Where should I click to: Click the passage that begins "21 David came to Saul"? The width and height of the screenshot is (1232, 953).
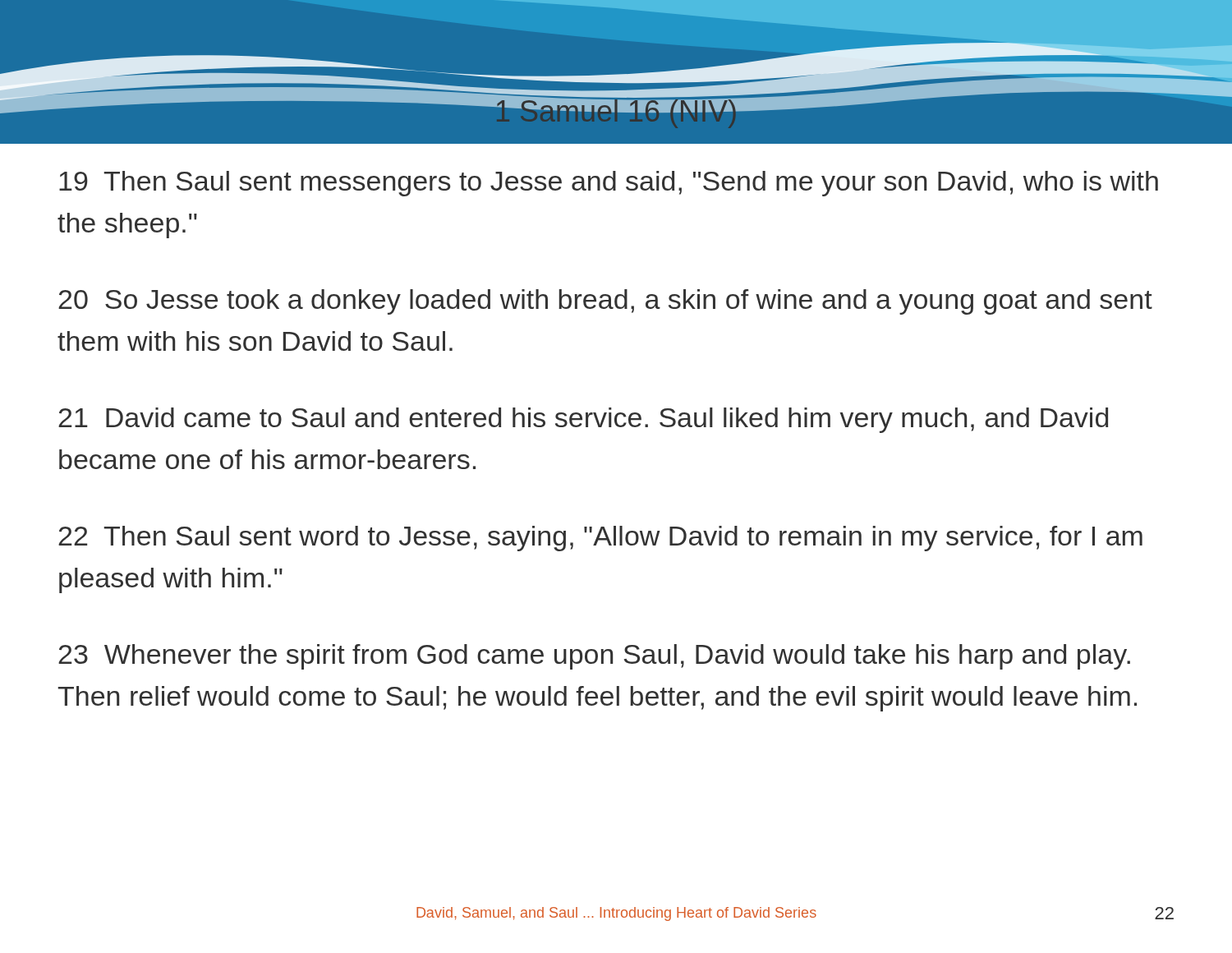584,438
